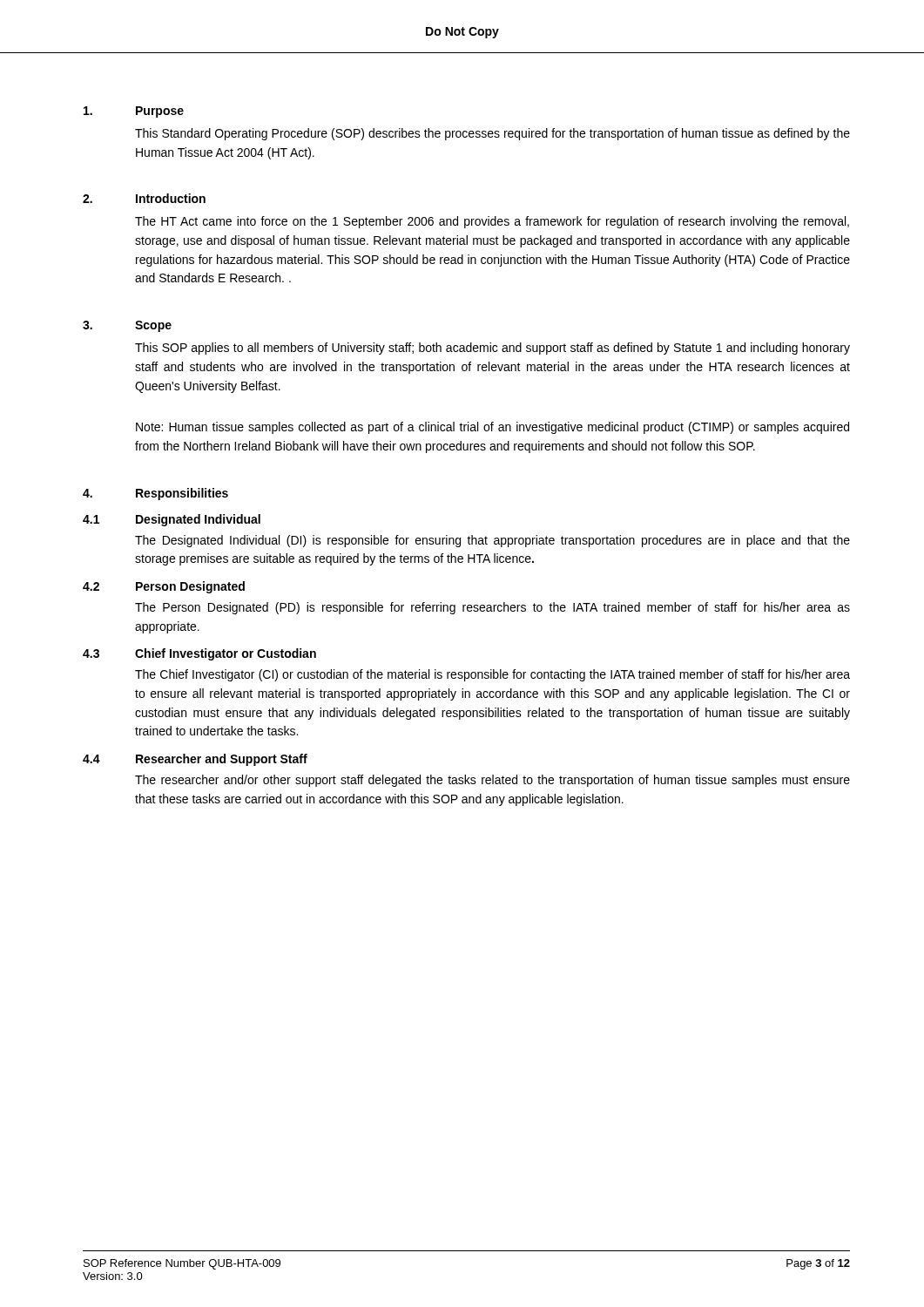Find the region starting "3. Scope"
Image resolution: width=924 pixels, height=1307 pixels.
click(x=150, y=326)
